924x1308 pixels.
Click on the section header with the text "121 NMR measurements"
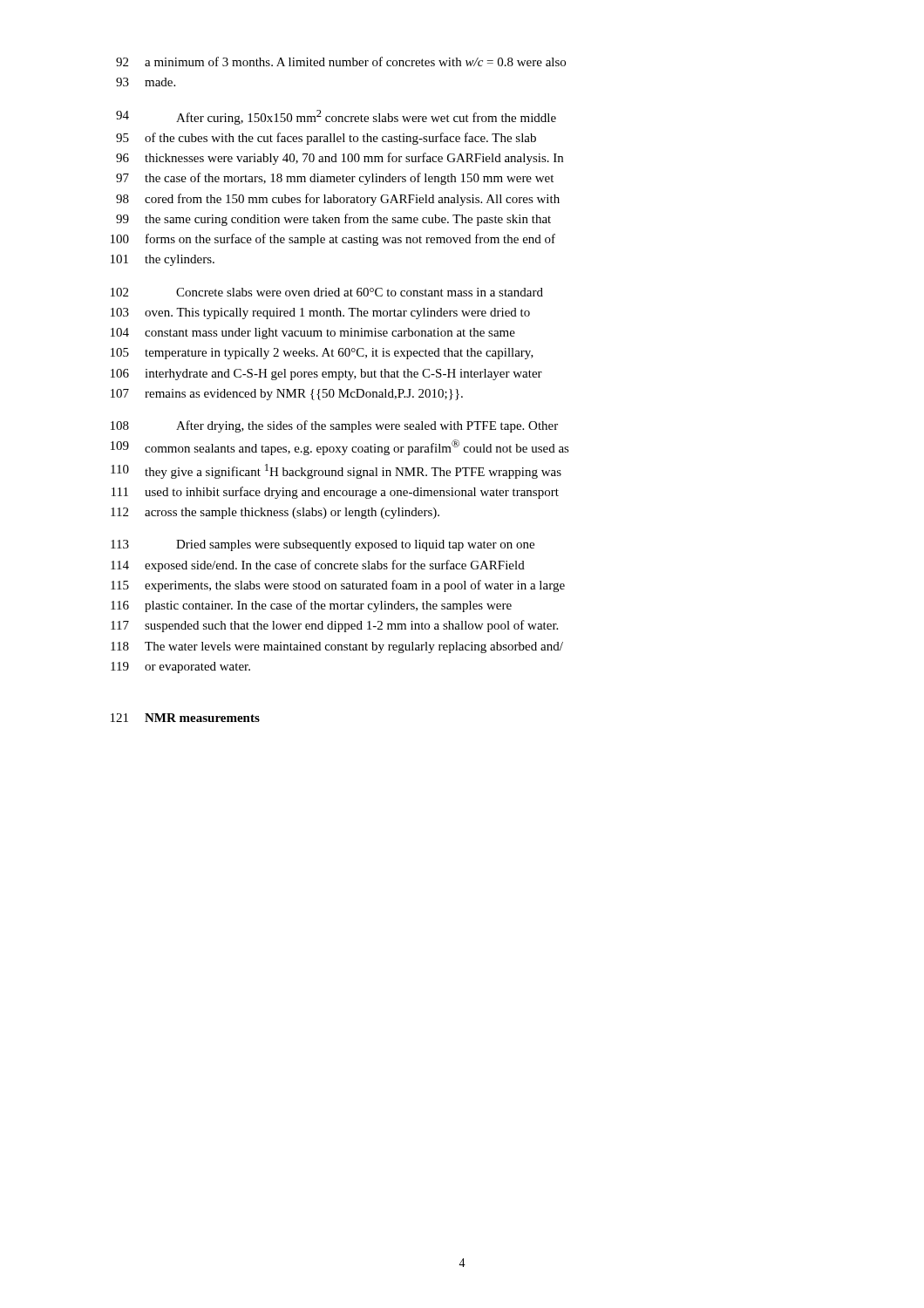185,718
